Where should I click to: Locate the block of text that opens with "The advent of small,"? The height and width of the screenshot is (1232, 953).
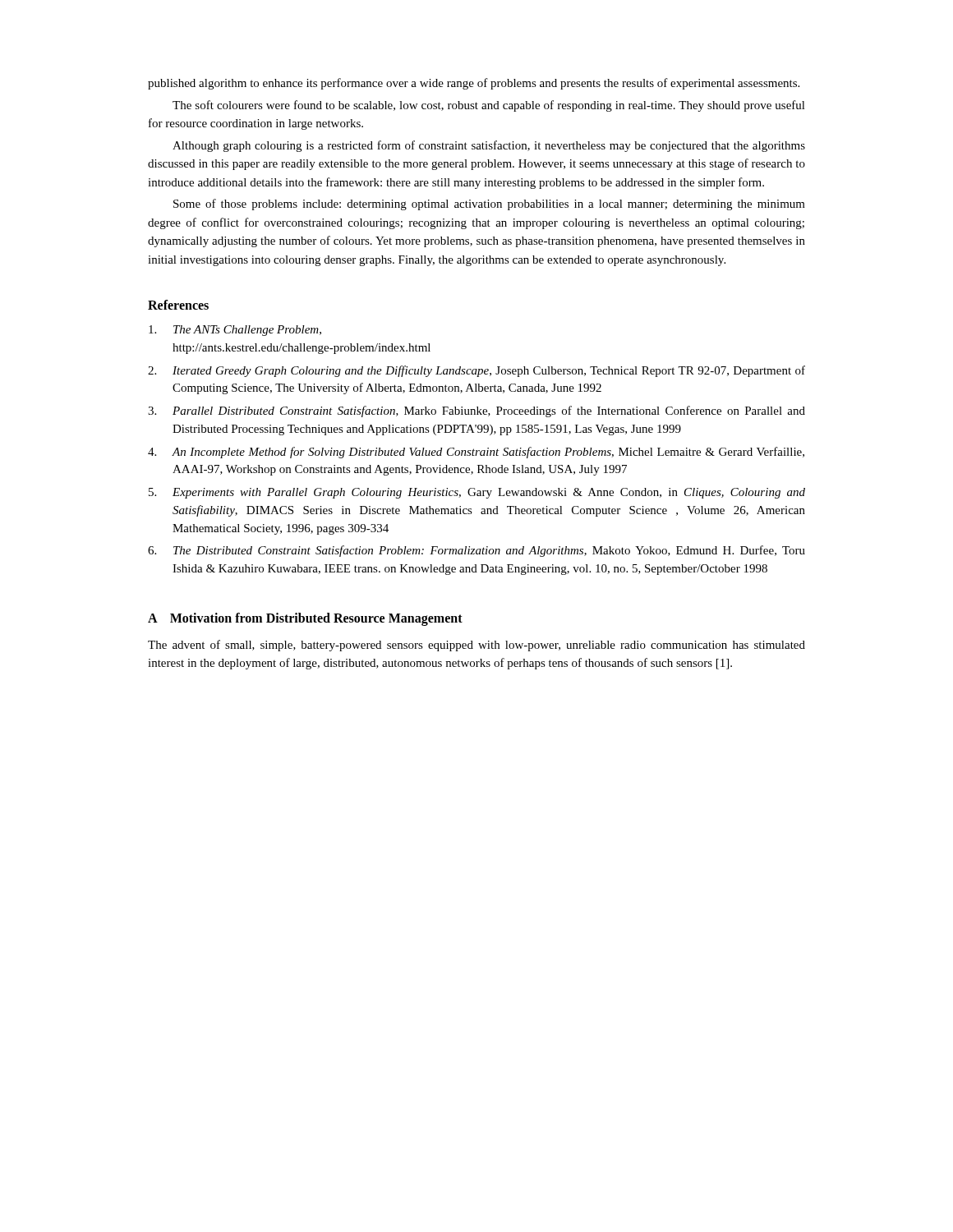pos(476,654)
